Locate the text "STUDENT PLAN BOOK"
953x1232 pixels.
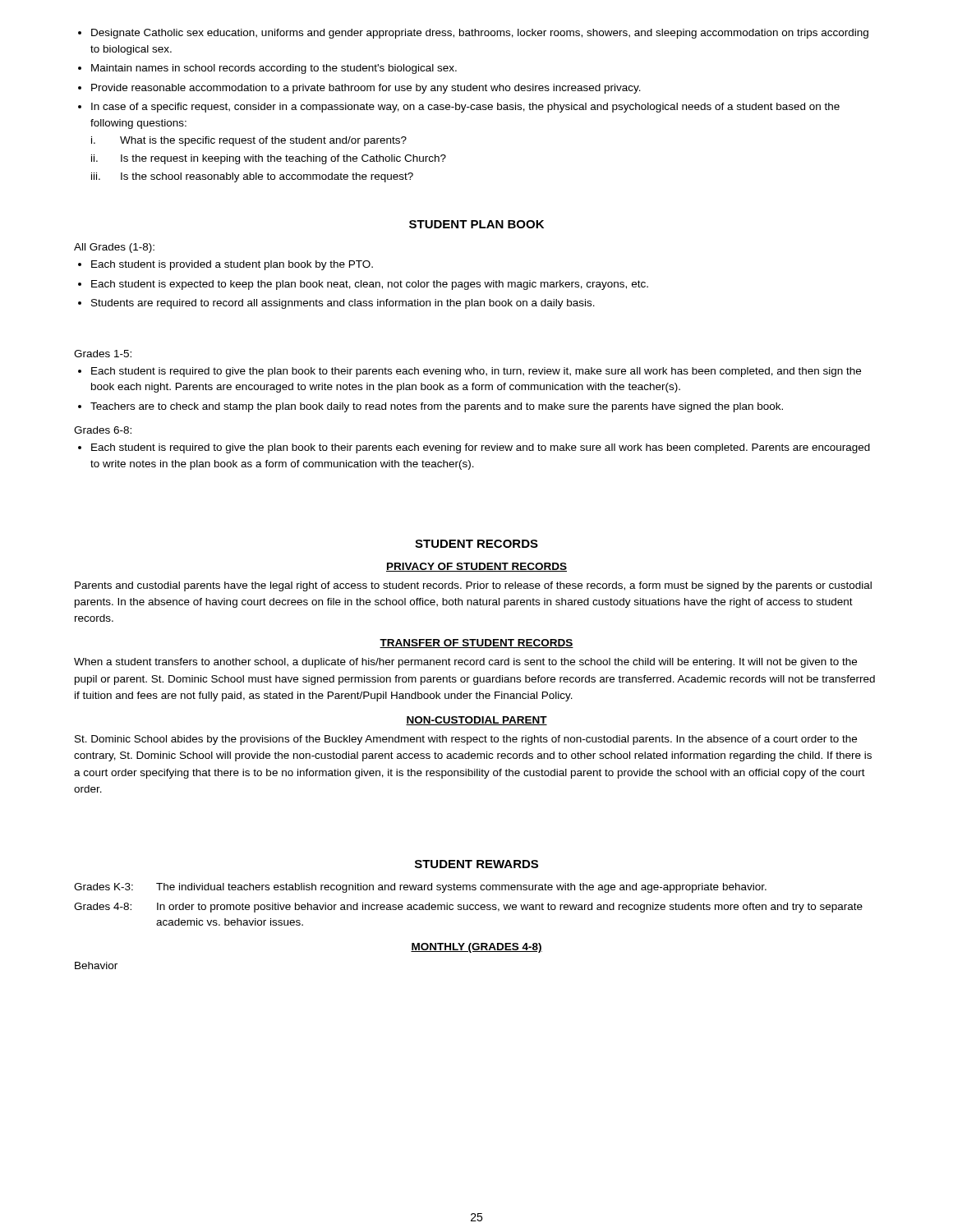[476, 224]
